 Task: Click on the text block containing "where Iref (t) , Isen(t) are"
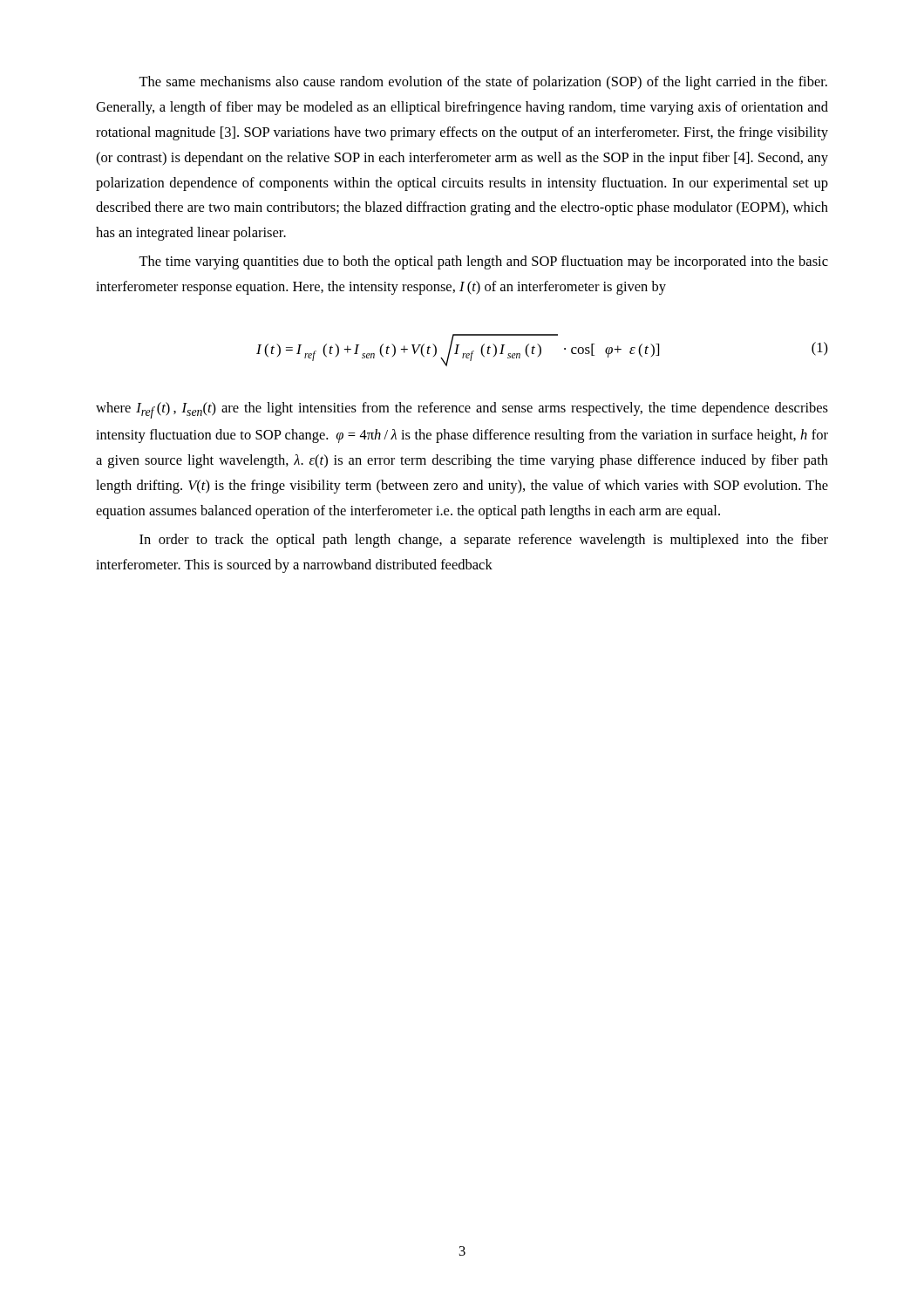coord(462,460)
